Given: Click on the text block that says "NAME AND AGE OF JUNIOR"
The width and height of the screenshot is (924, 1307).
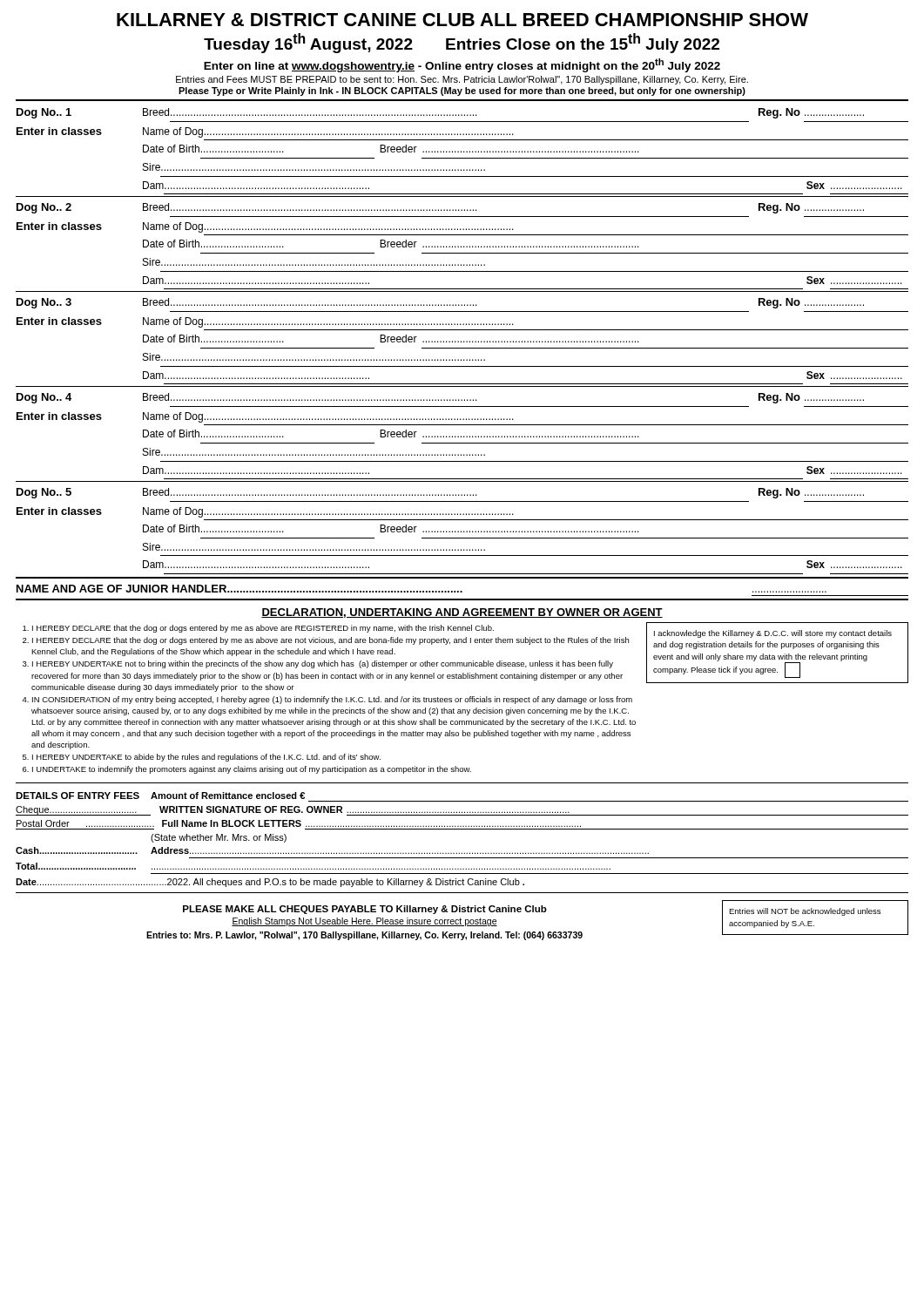Looking at the screenshot, I should (462, 589).
